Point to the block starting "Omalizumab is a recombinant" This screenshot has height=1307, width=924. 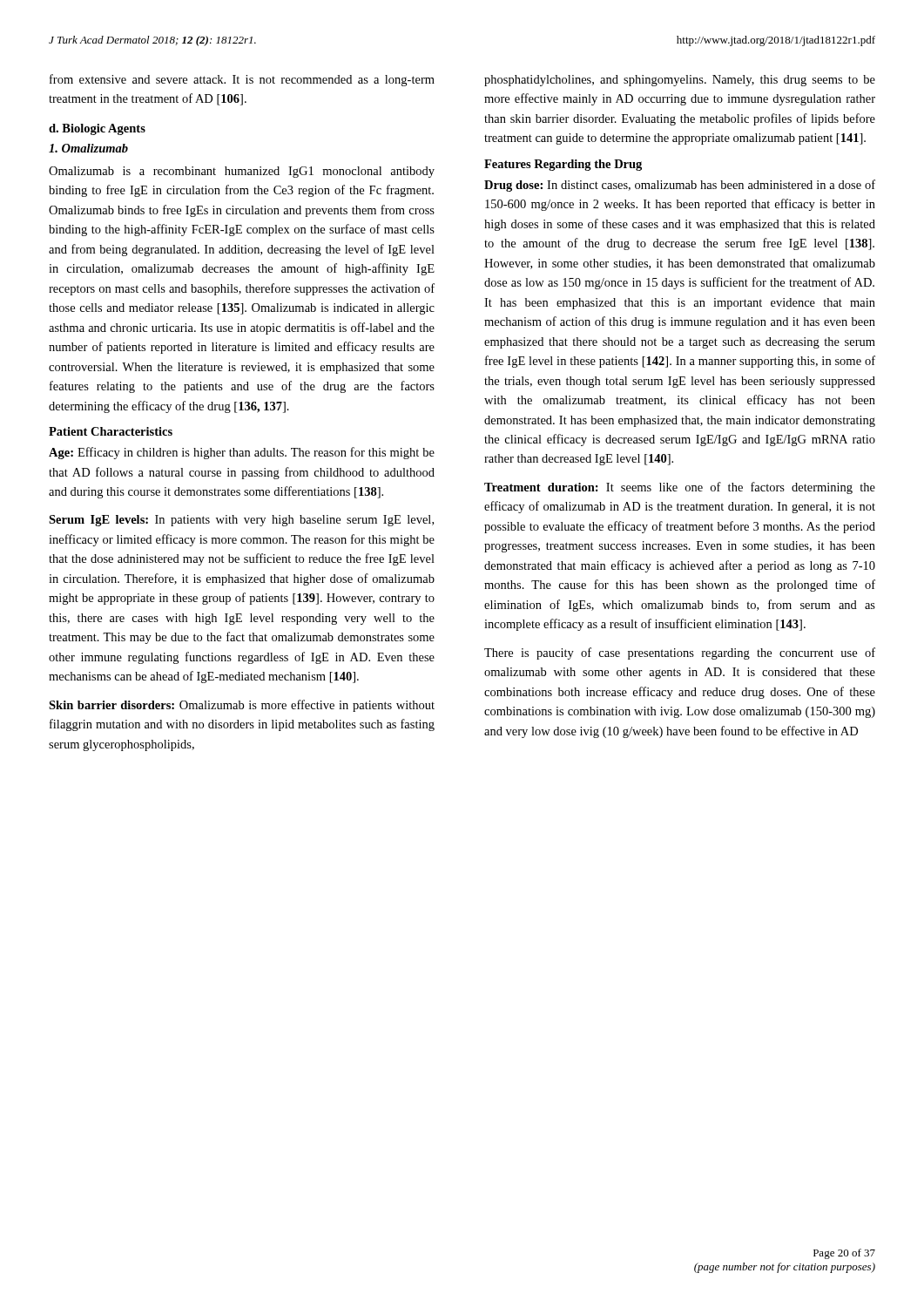(242, 288)
